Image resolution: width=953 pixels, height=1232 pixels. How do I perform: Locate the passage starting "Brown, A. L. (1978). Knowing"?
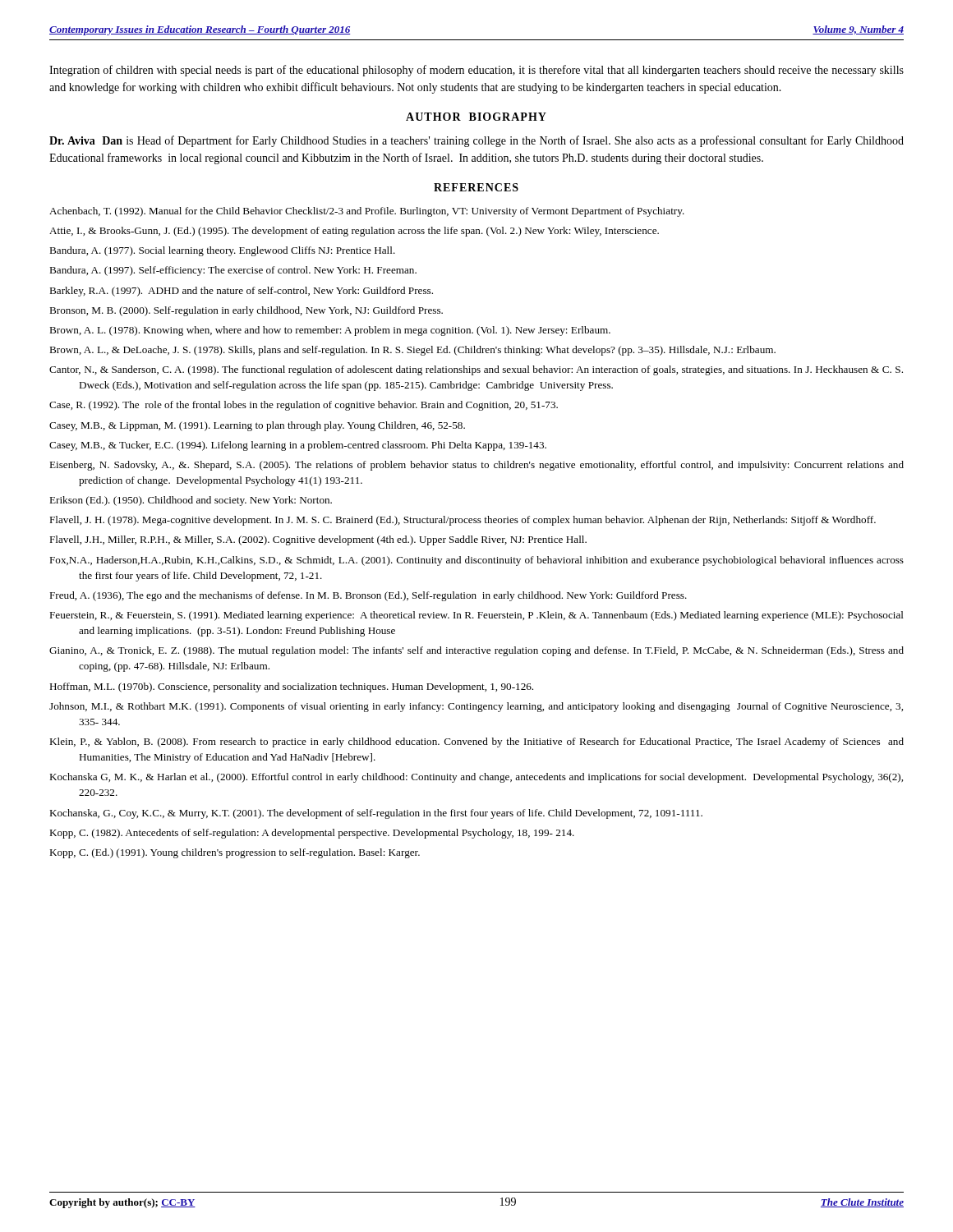330,330
